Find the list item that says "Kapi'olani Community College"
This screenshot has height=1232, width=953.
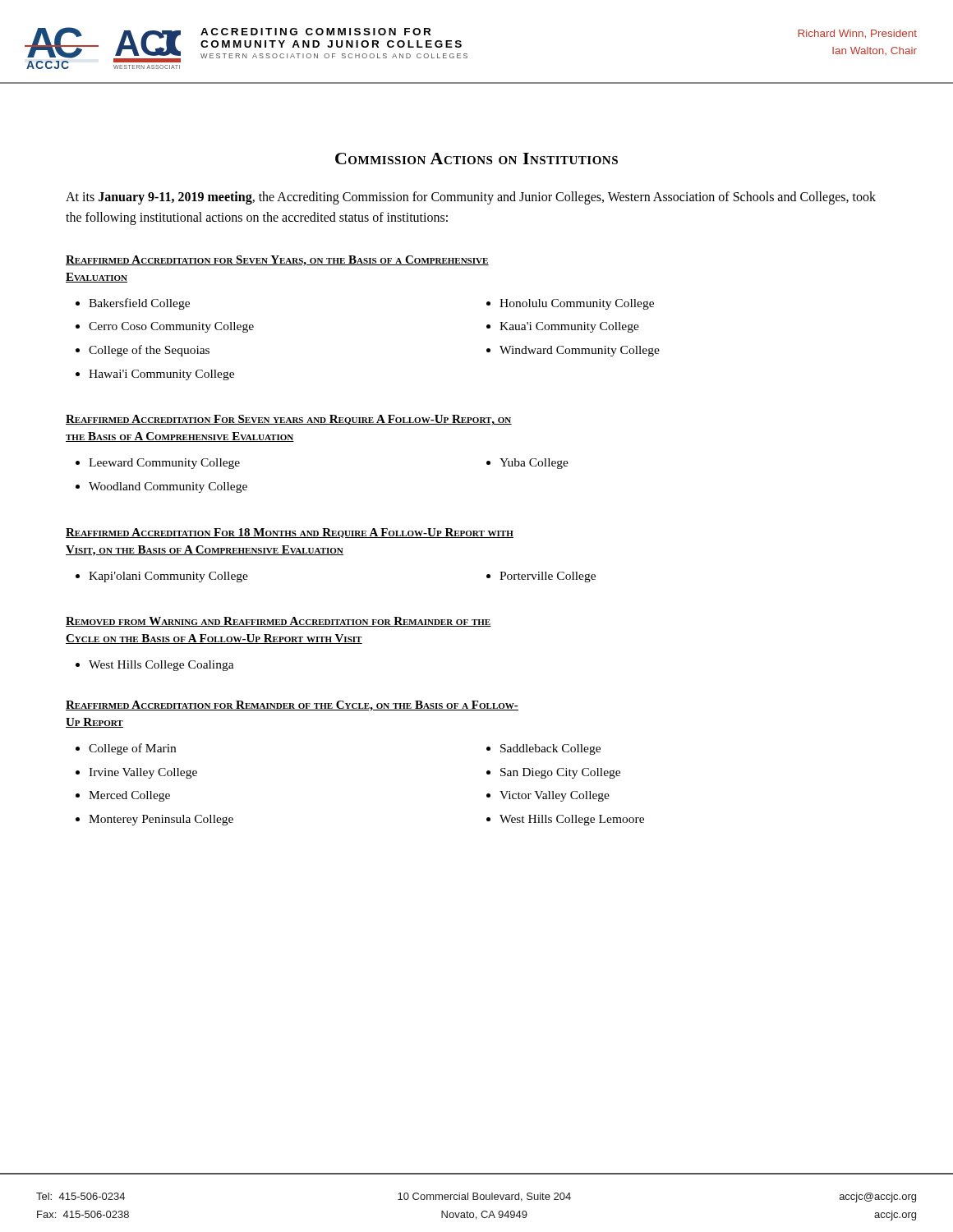162,577
